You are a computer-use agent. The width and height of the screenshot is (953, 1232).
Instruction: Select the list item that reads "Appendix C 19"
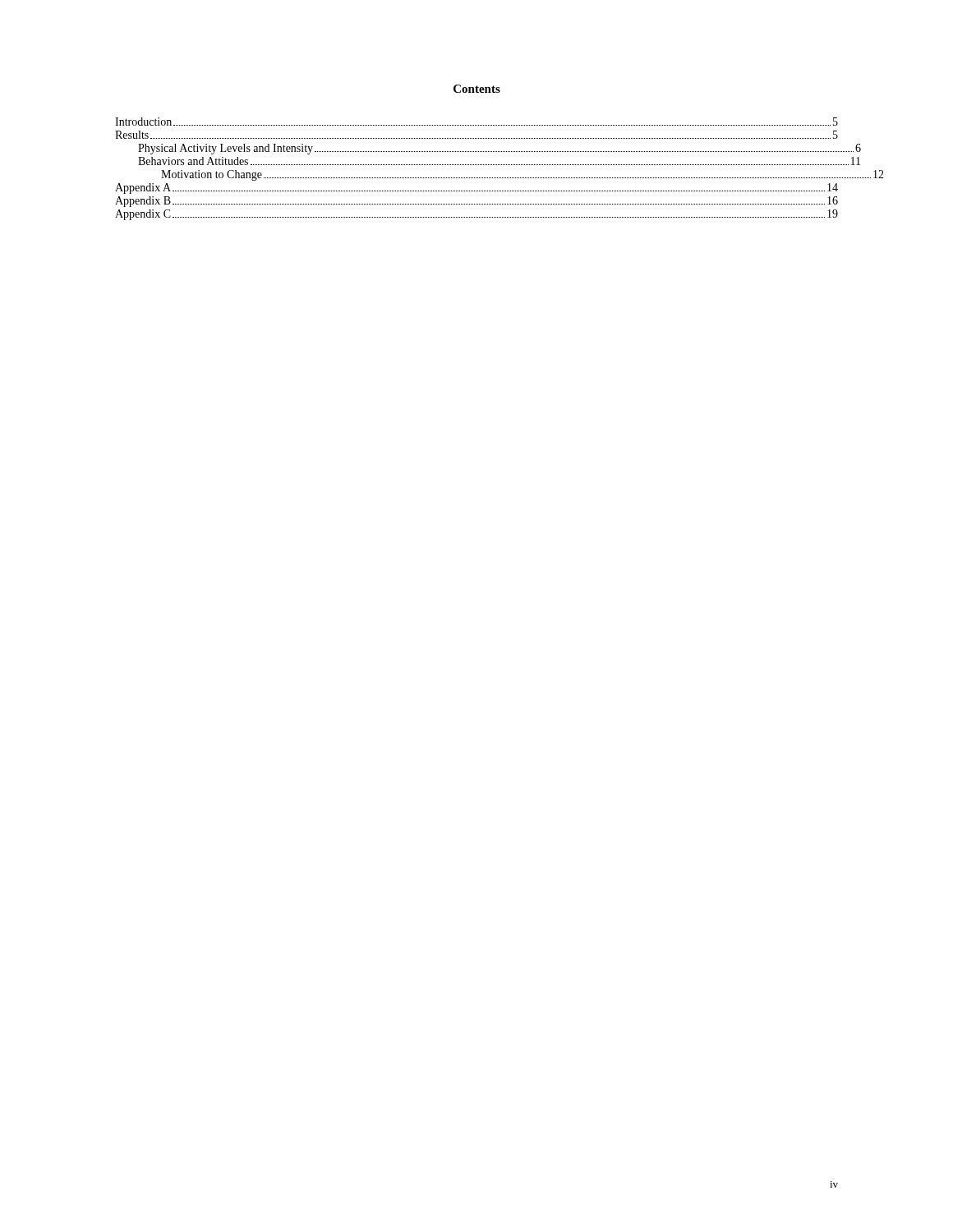[476, 214]
